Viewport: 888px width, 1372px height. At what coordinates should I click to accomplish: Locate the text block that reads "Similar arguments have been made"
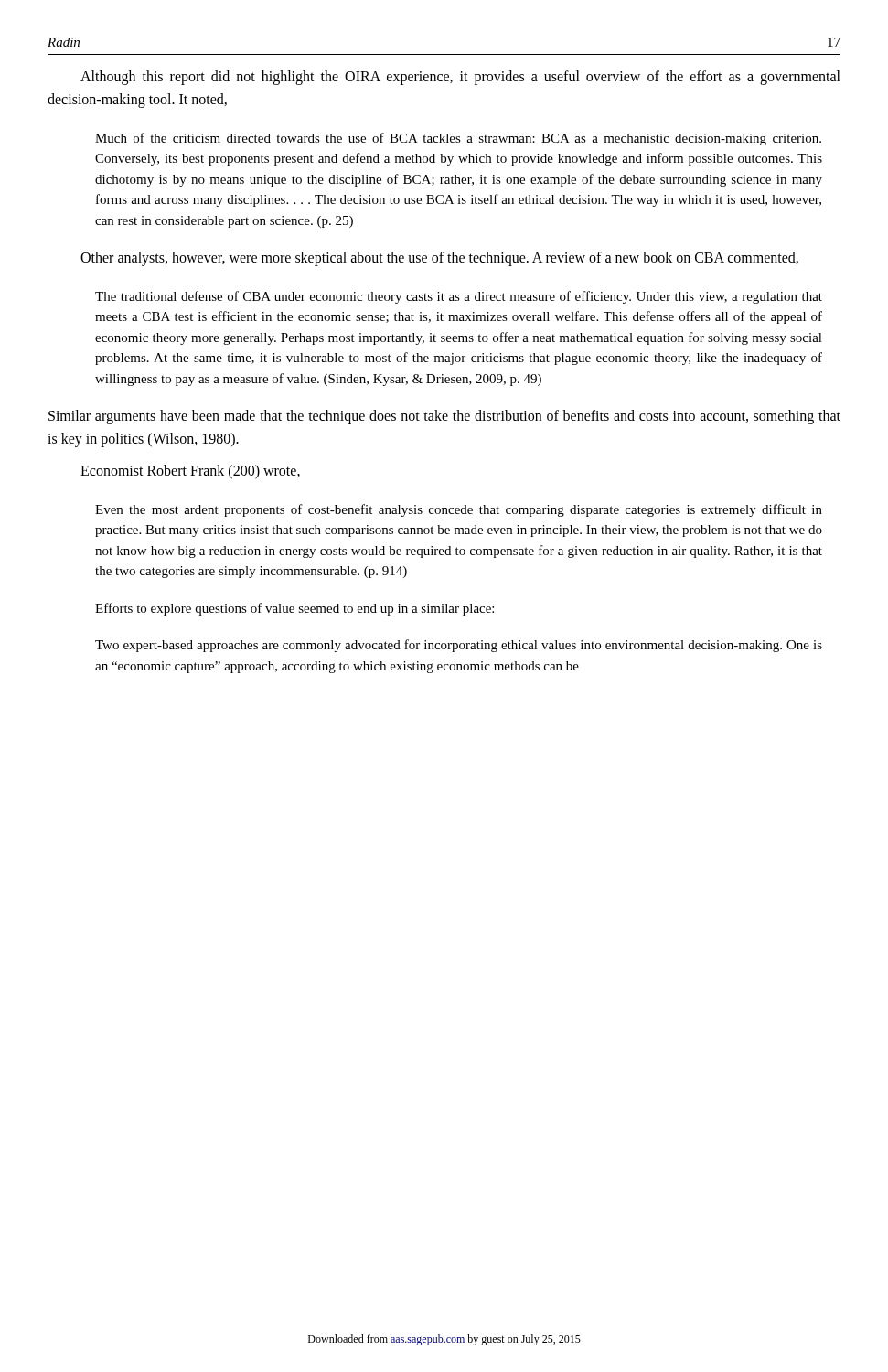[x=444, y=427]
